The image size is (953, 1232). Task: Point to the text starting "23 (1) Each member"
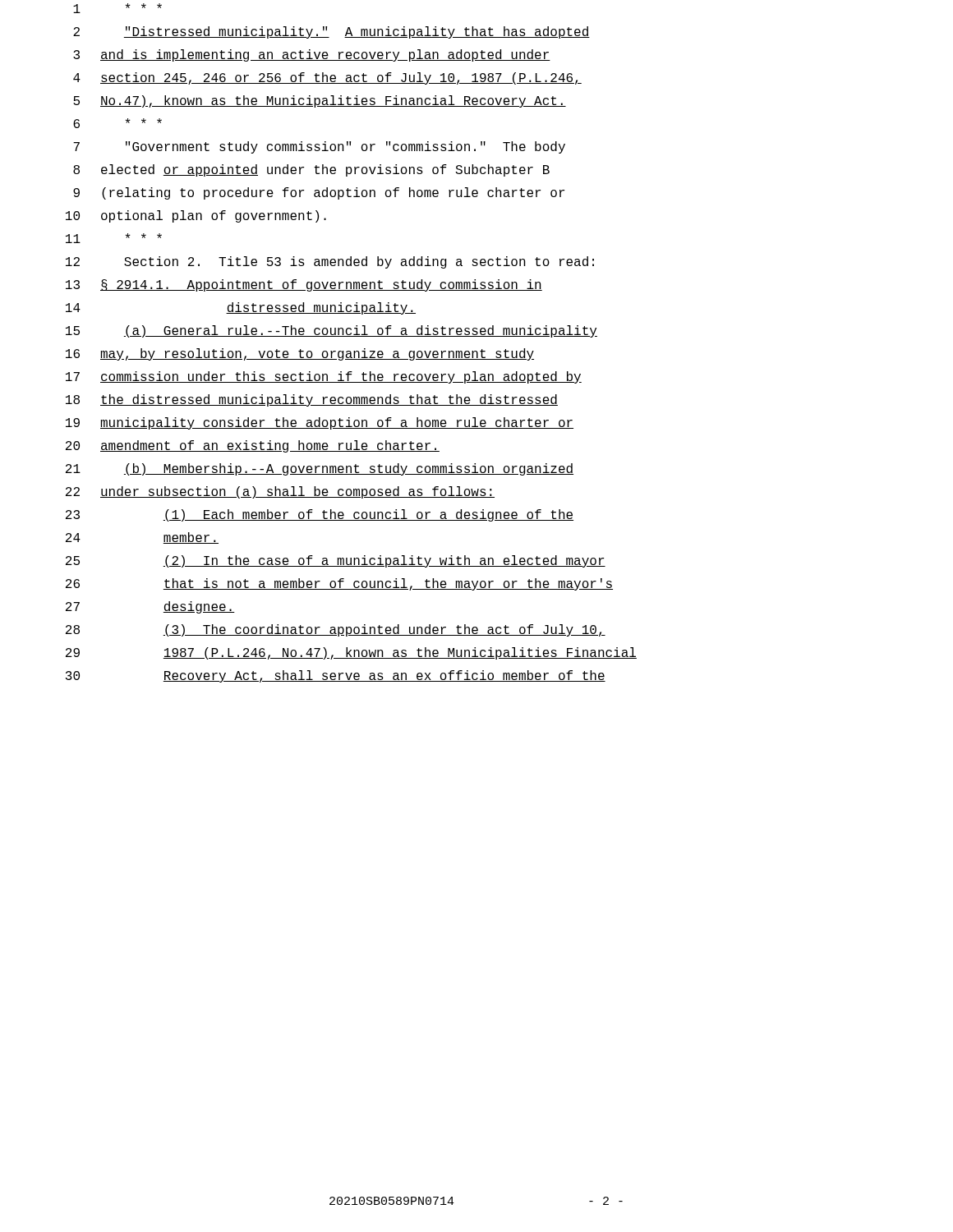tap(476, 516)
